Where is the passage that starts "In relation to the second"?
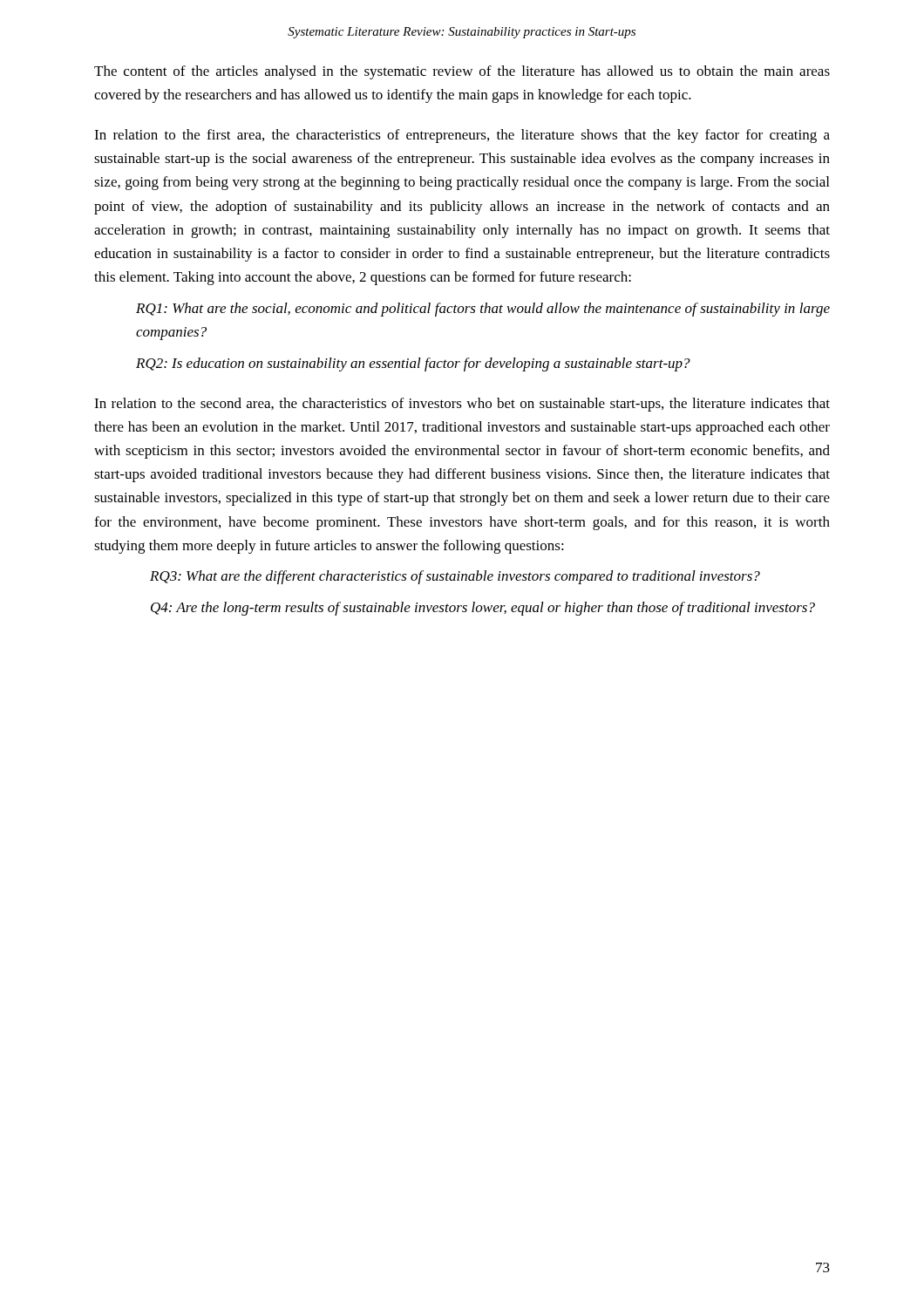This screenshot has height=1308, width=924. (462, 474)
